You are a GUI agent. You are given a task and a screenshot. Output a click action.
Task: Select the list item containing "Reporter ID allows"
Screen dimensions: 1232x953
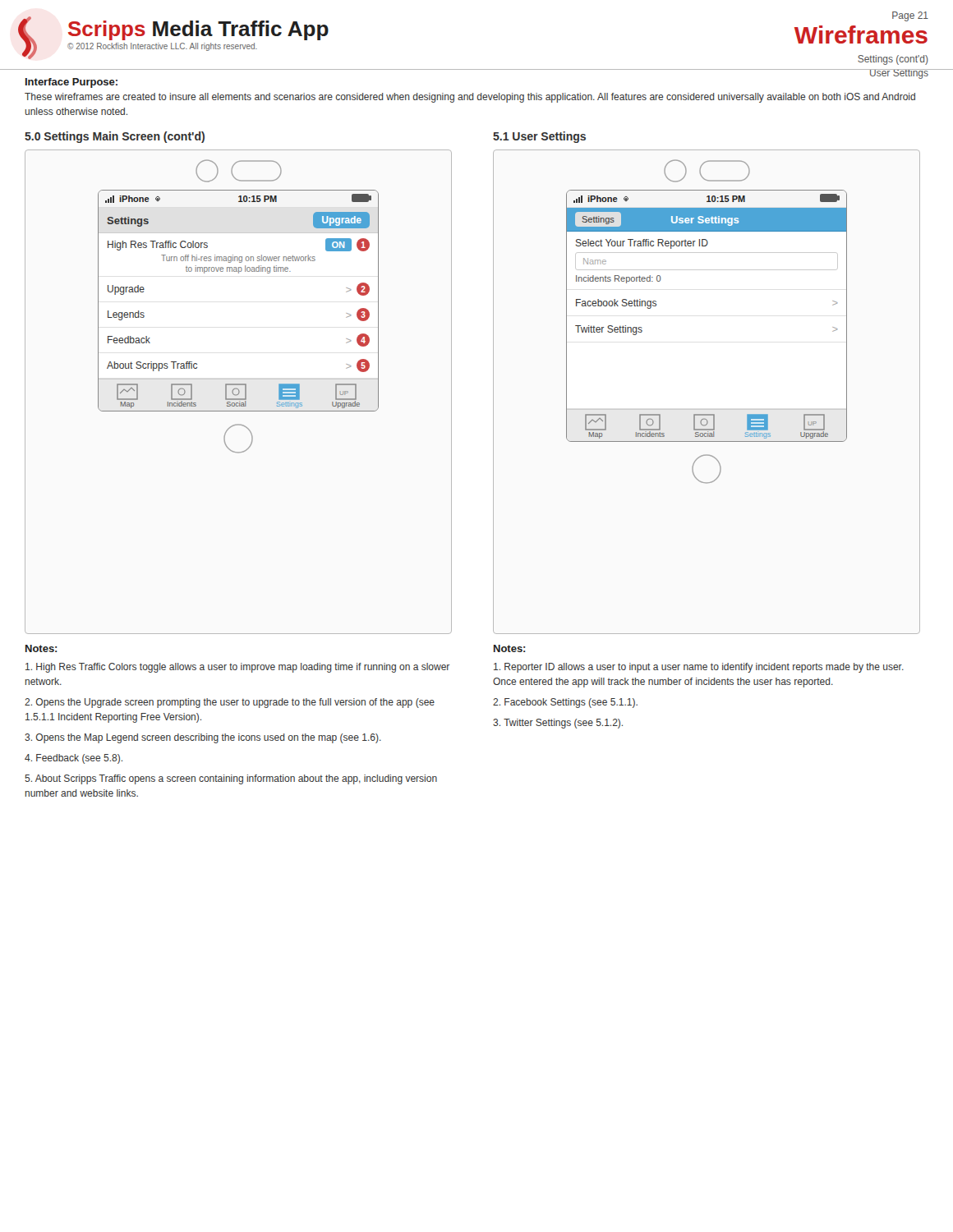[x=698, y=674]
